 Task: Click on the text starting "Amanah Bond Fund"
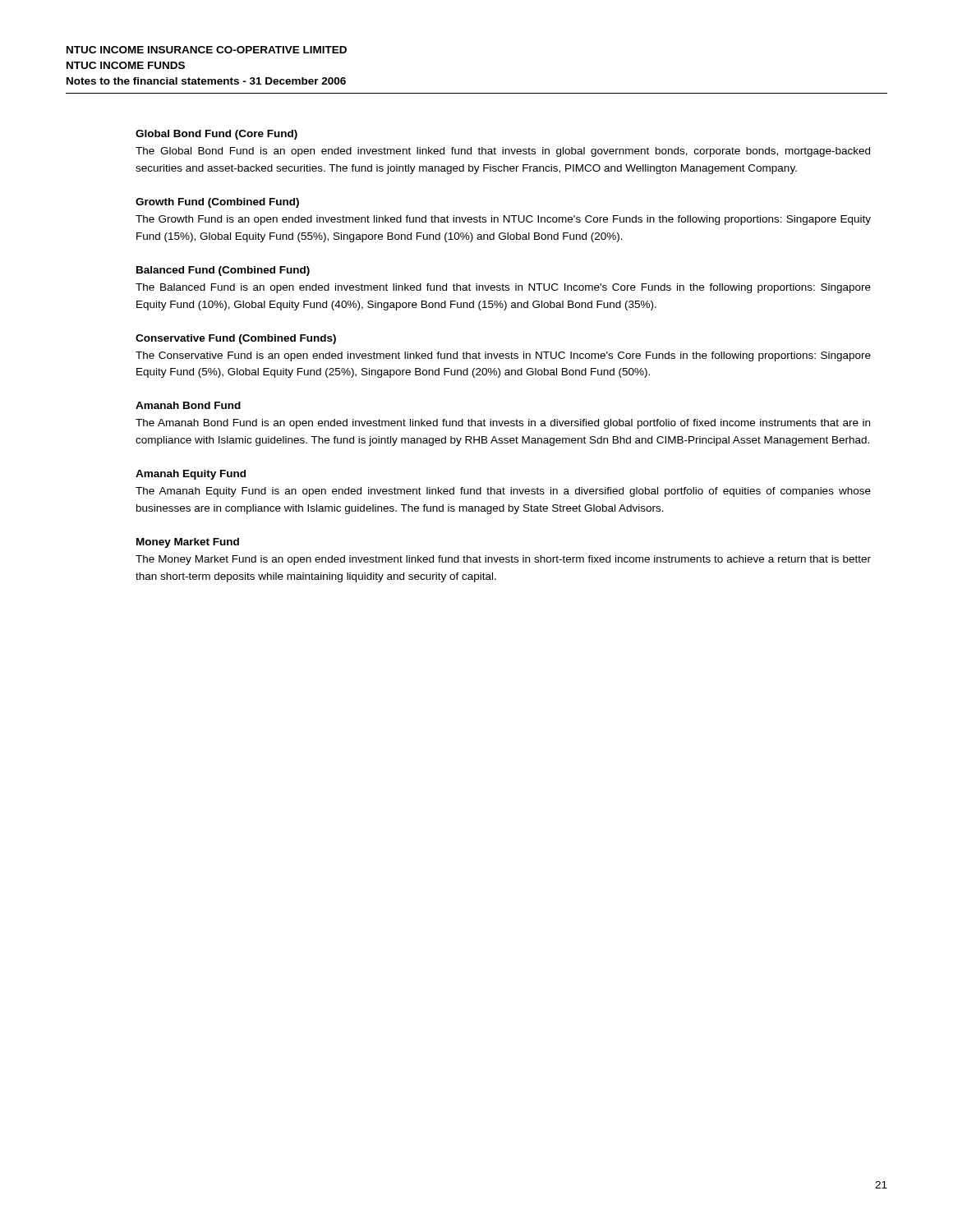[x=188, y=406]
